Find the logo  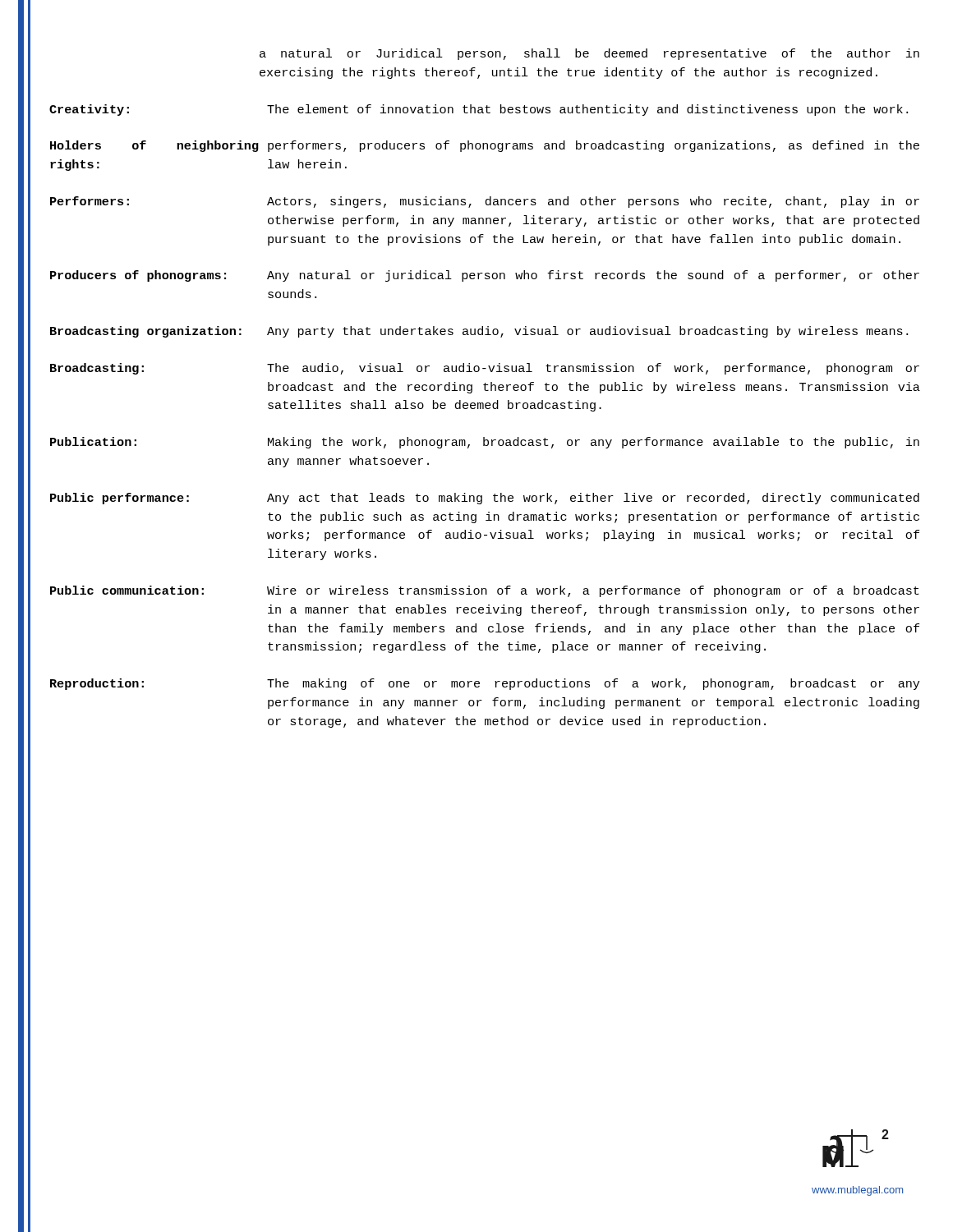coord(858,1159)
